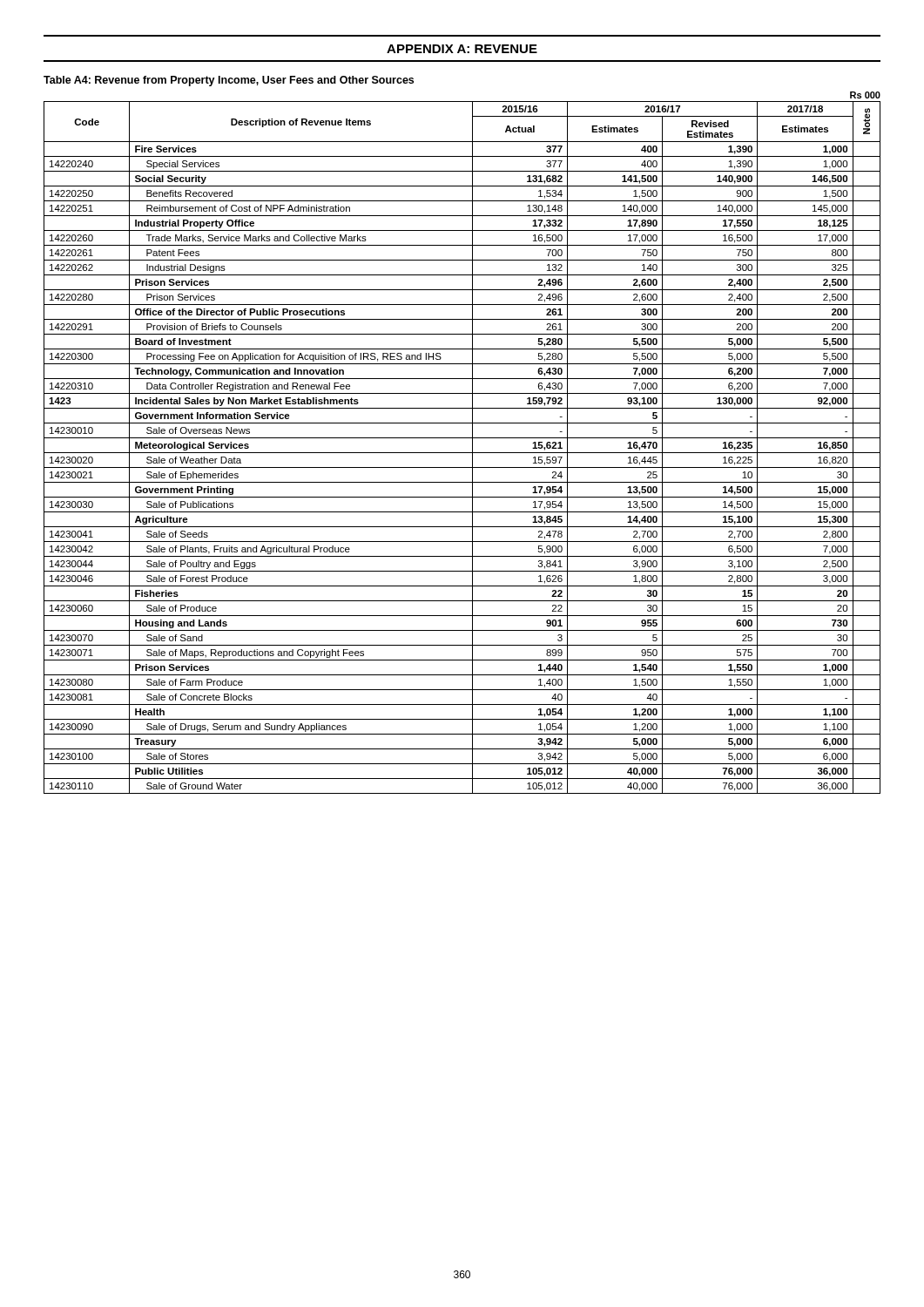
Task: Click on the element starting "APPENDIX A: REVENUE"
Action: point(462,48)
